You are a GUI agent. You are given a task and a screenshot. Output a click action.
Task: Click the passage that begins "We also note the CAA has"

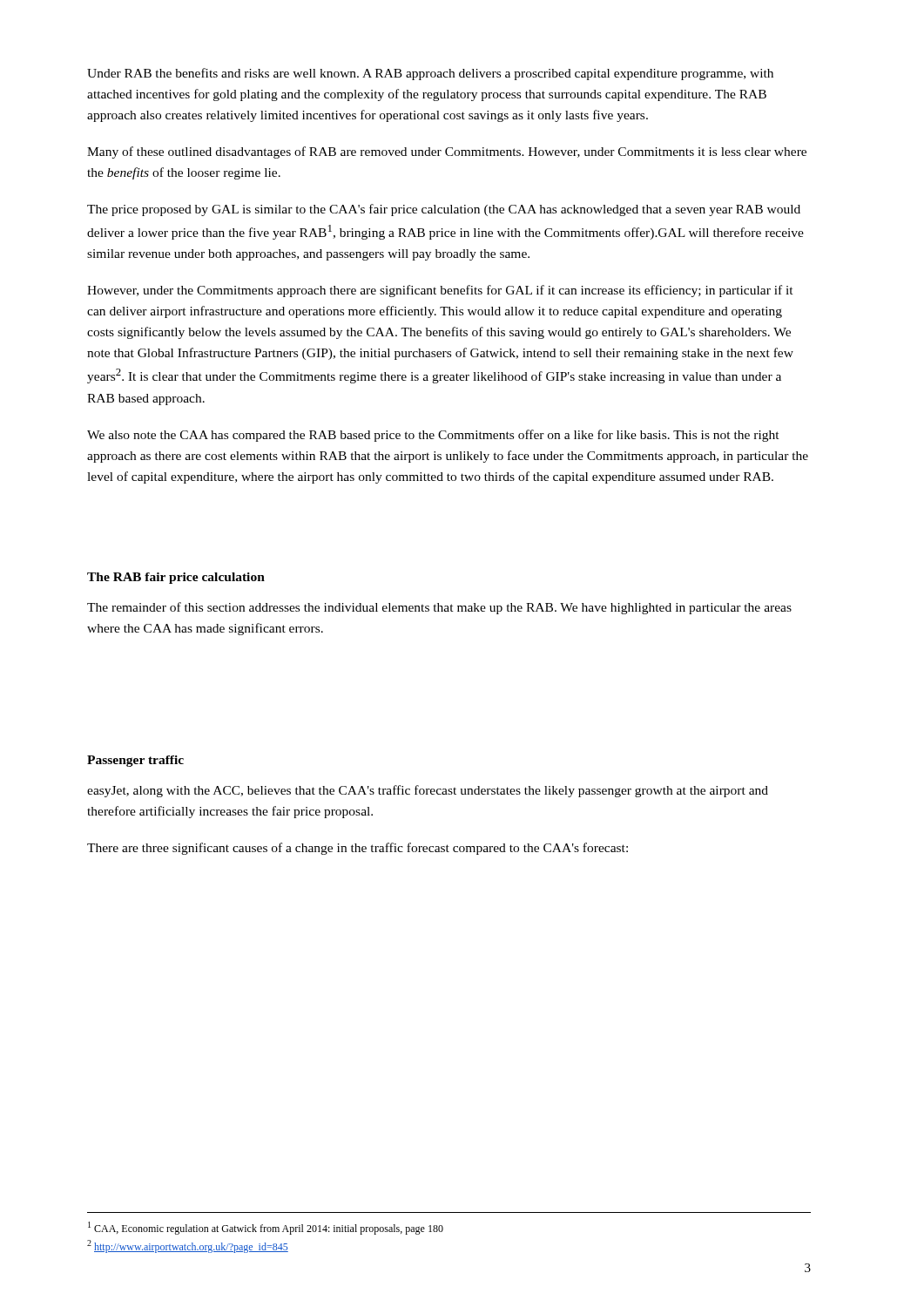pos(448,455)
